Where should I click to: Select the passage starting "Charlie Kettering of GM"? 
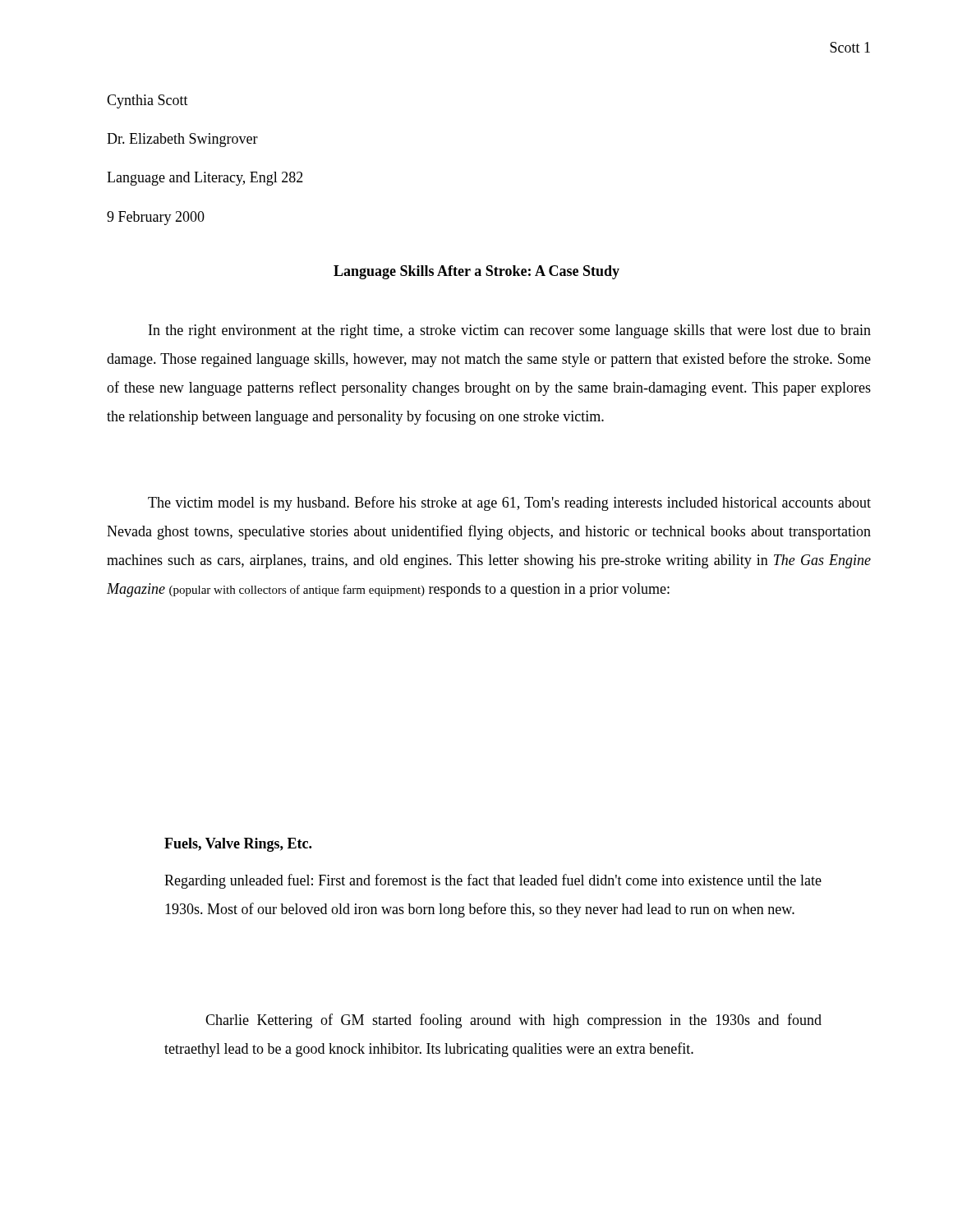click(493, 1035)
